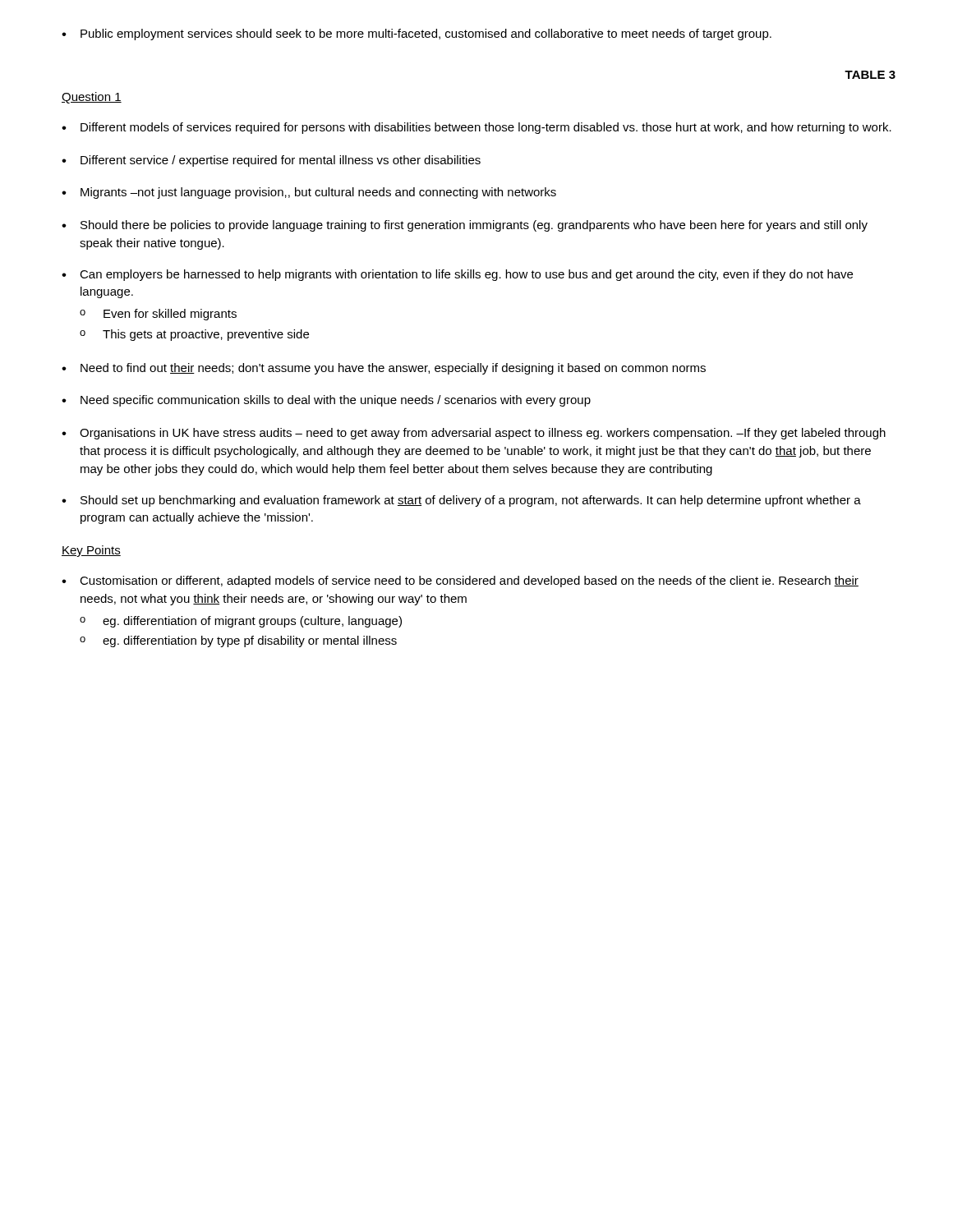
Task: Find the list item that reads "• Customisation or different, adapted"
Action: (x=460, y=582)
